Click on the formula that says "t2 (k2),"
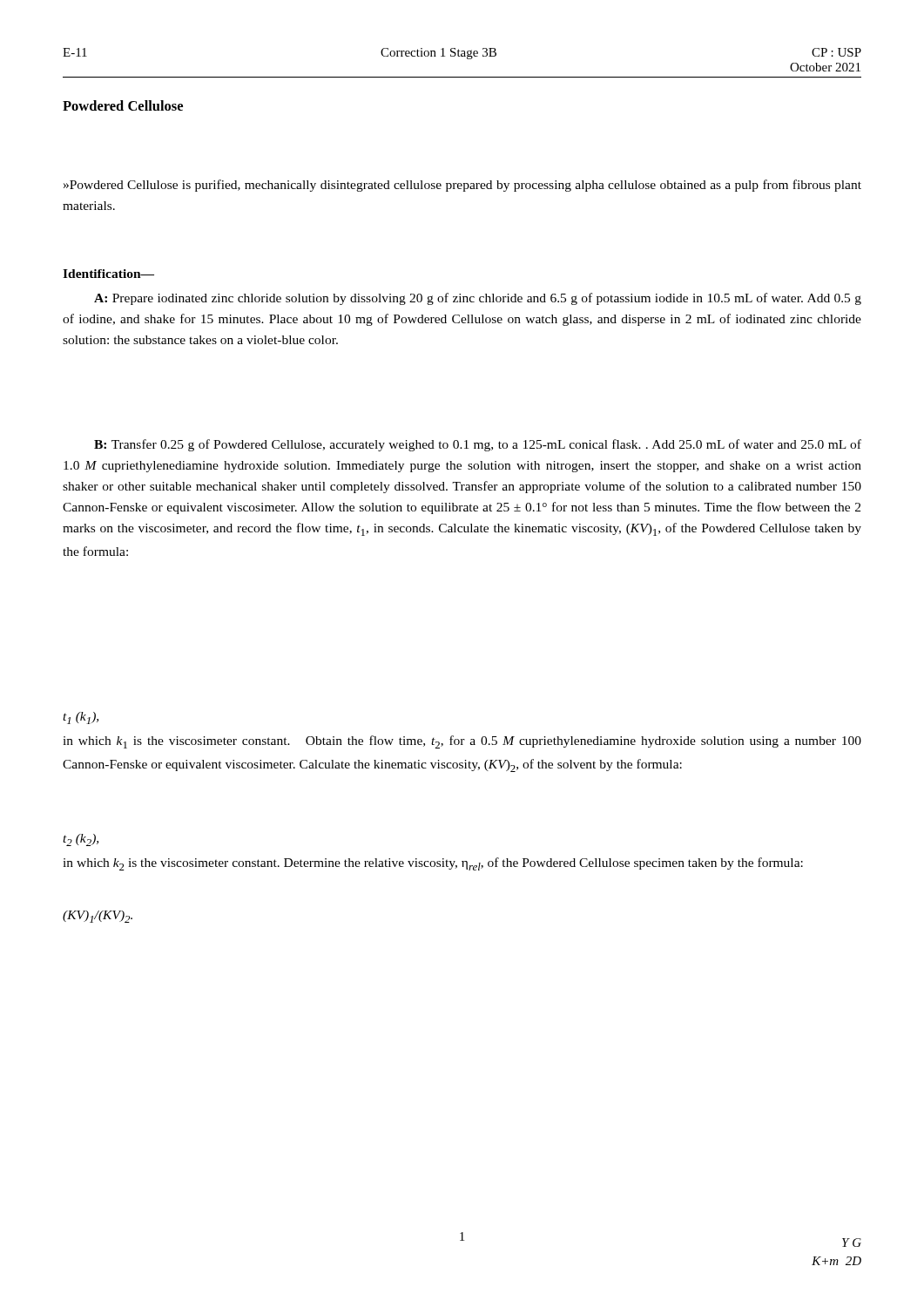This screenshot has height=1307, width=924. [81, 840]
